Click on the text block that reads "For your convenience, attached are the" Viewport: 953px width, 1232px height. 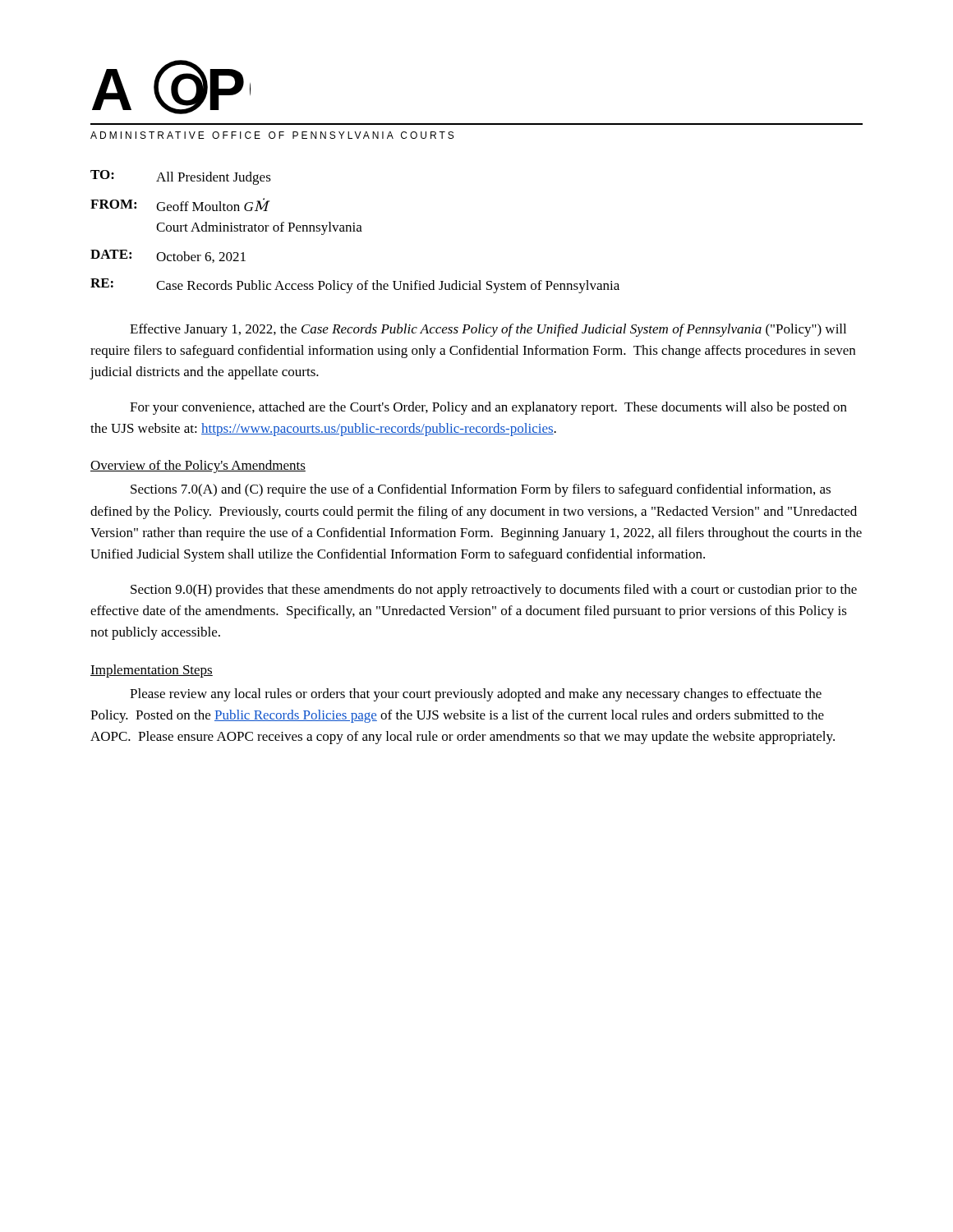[x=476, y=418]
